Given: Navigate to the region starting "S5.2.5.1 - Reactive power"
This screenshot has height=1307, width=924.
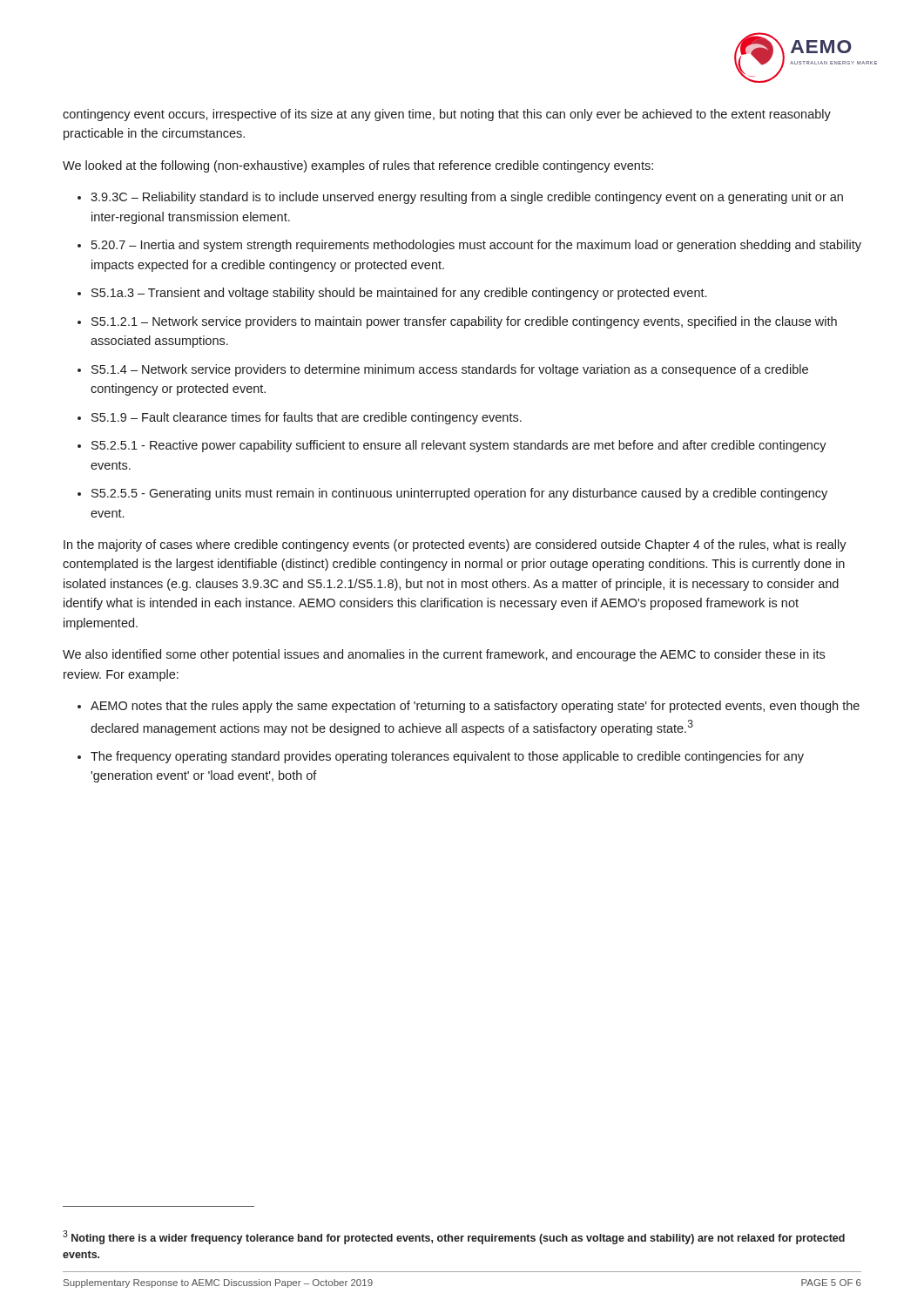Looking at the screenshot, I should 476,455.
